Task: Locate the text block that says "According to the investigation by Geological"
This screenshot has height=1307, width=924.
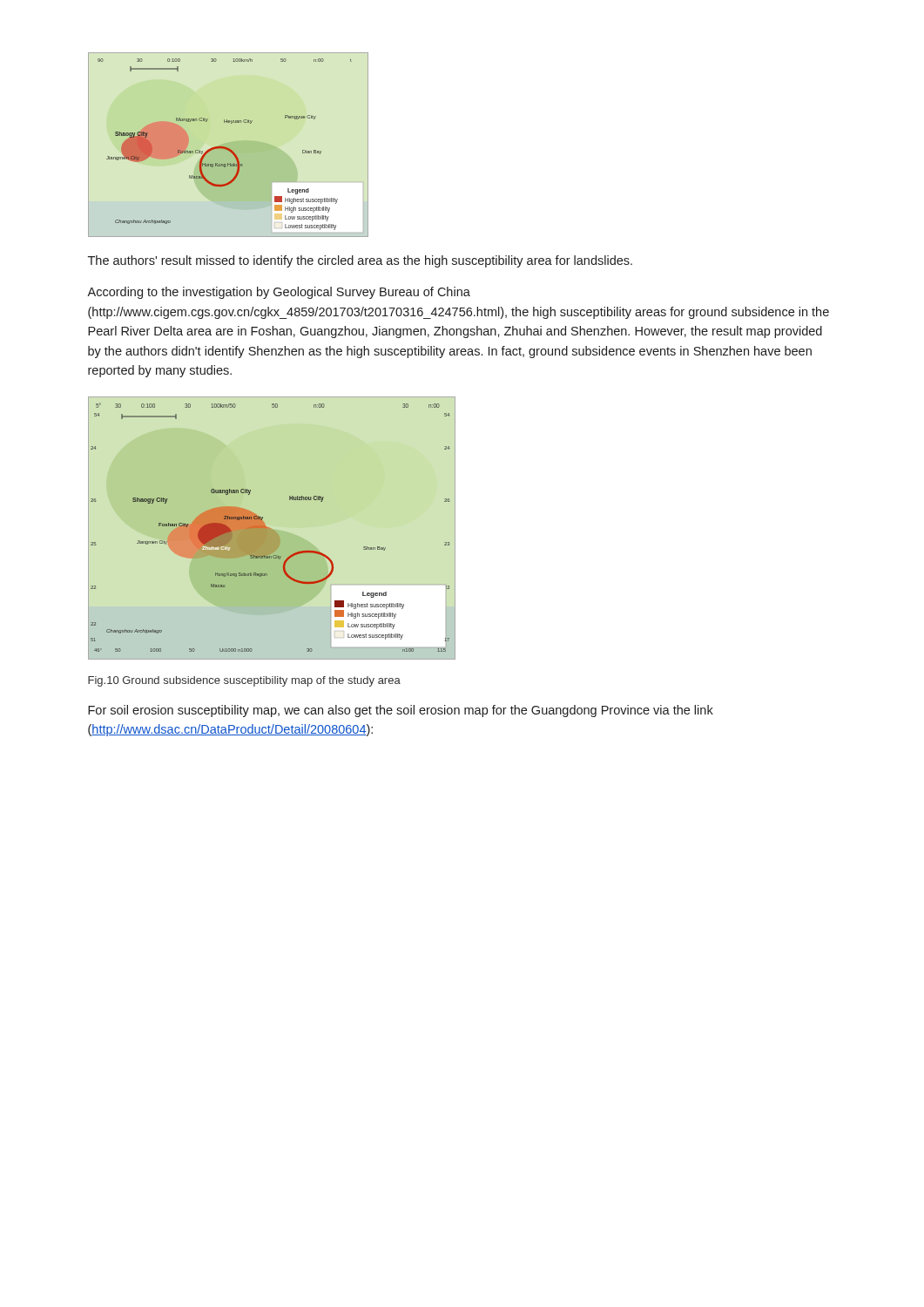Action: pyautogui.click(x=458, y=331)
